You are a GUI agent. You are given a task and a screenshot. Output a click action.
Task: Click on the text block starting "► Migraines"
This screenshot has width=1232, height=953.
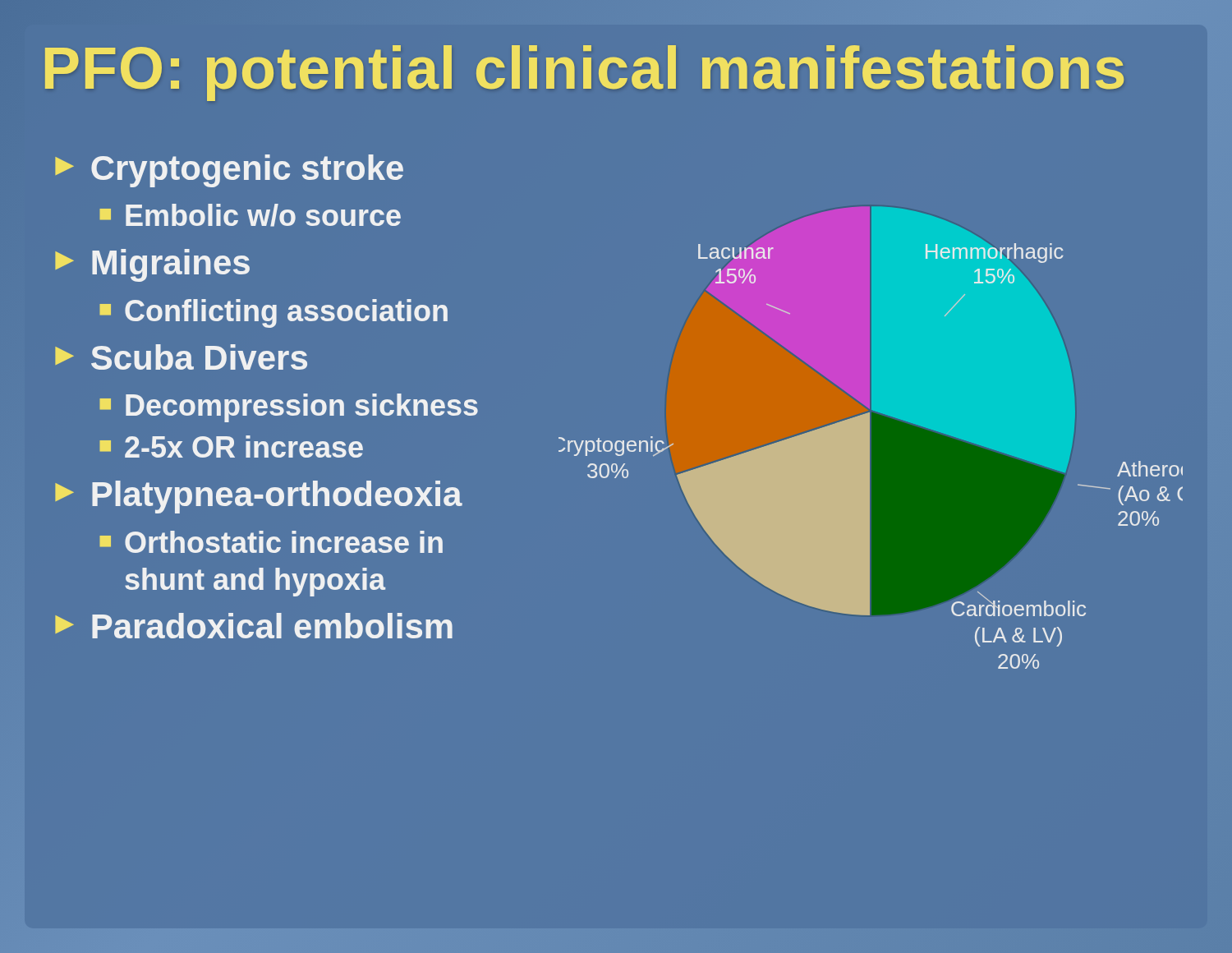coord(150,263)
